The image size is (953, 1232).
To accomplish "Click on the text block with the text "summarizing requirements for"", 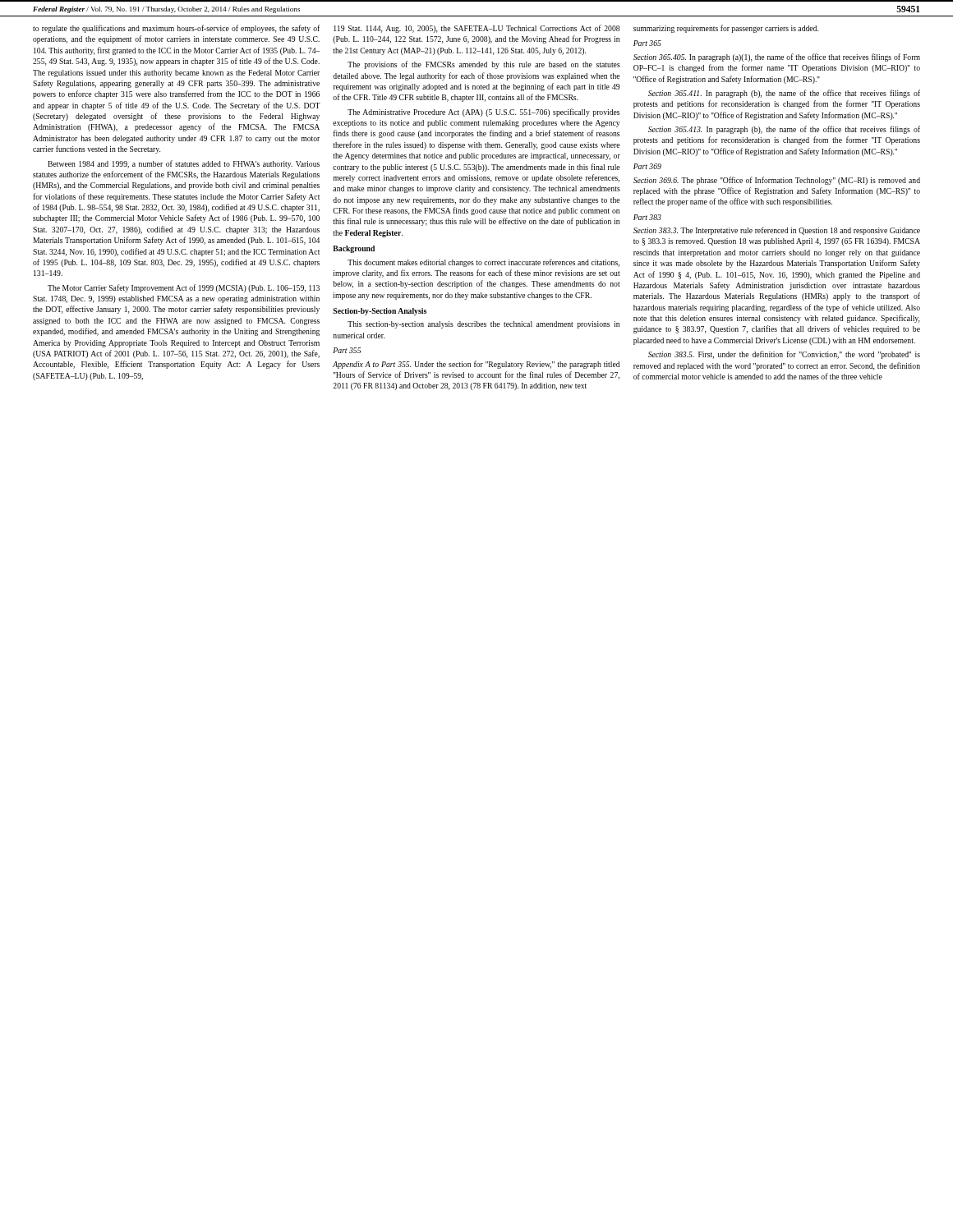I will (x=777, y=29).
